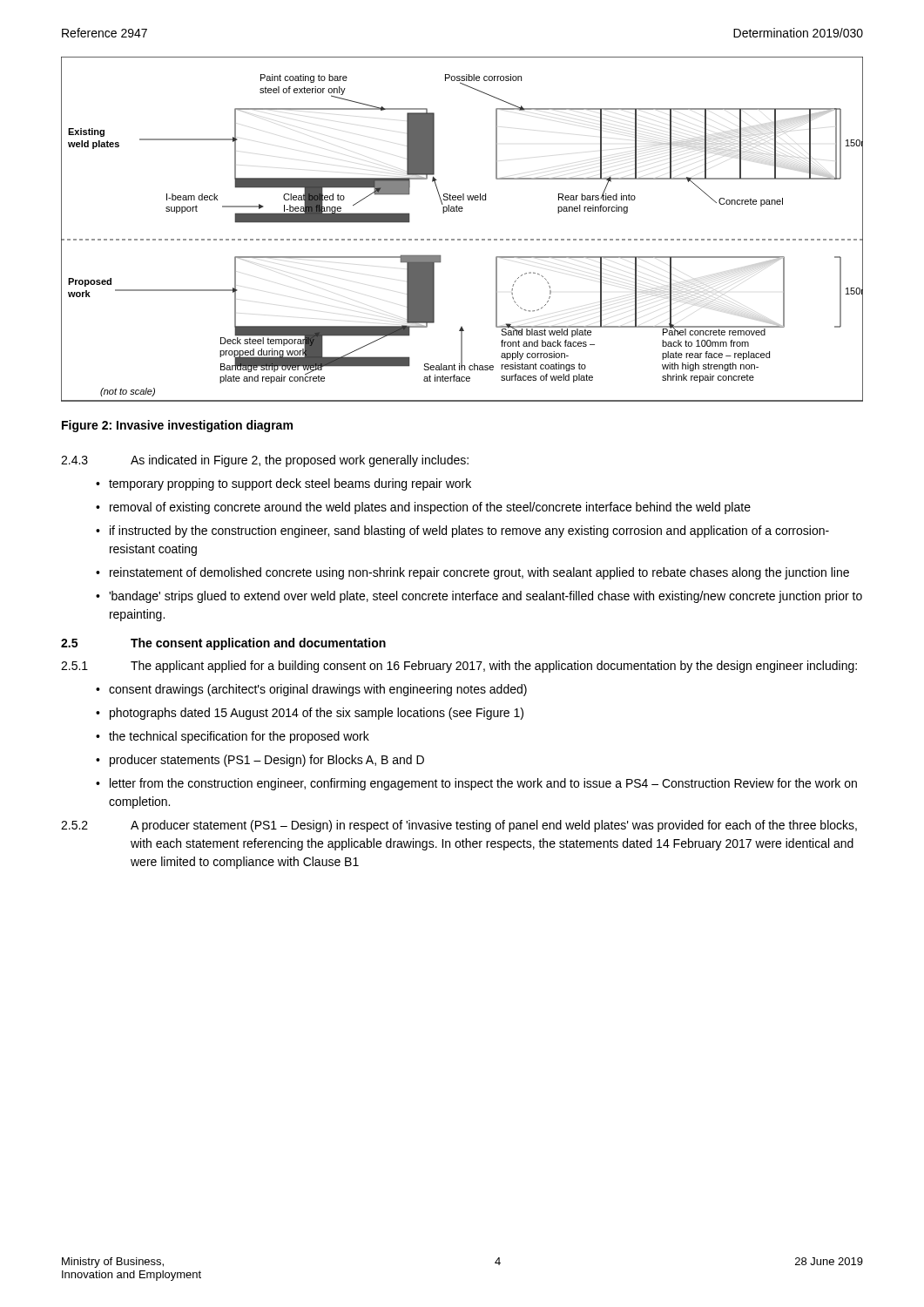Select the list item that says "photographs dated 15 August 2014 of"
The width and height of the screenshot is (924, 1307).
tap(462, 713)
